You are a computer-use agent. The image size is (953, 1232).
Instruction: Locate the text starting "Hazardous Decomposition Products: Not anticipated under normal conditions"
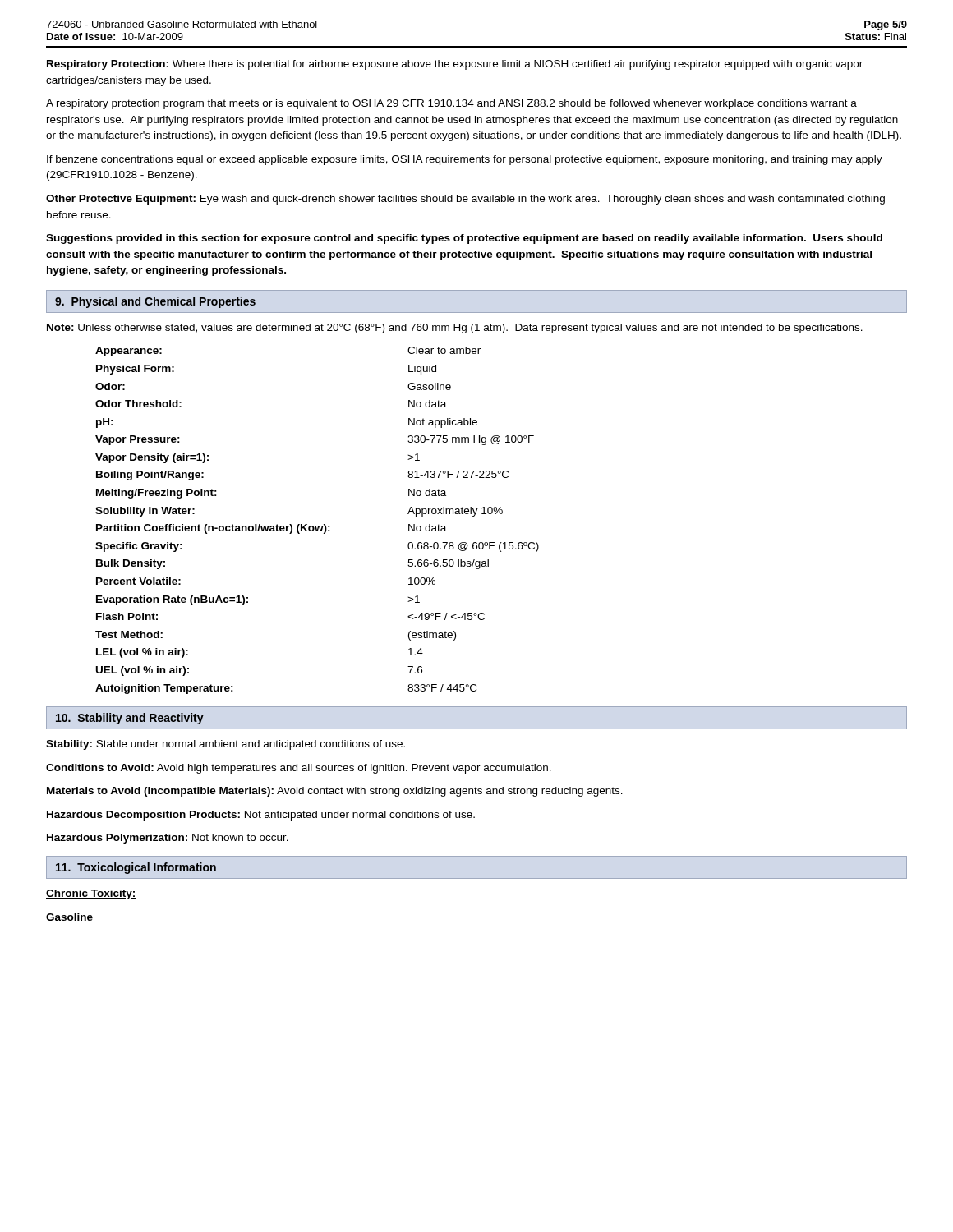tap(261, 814)
